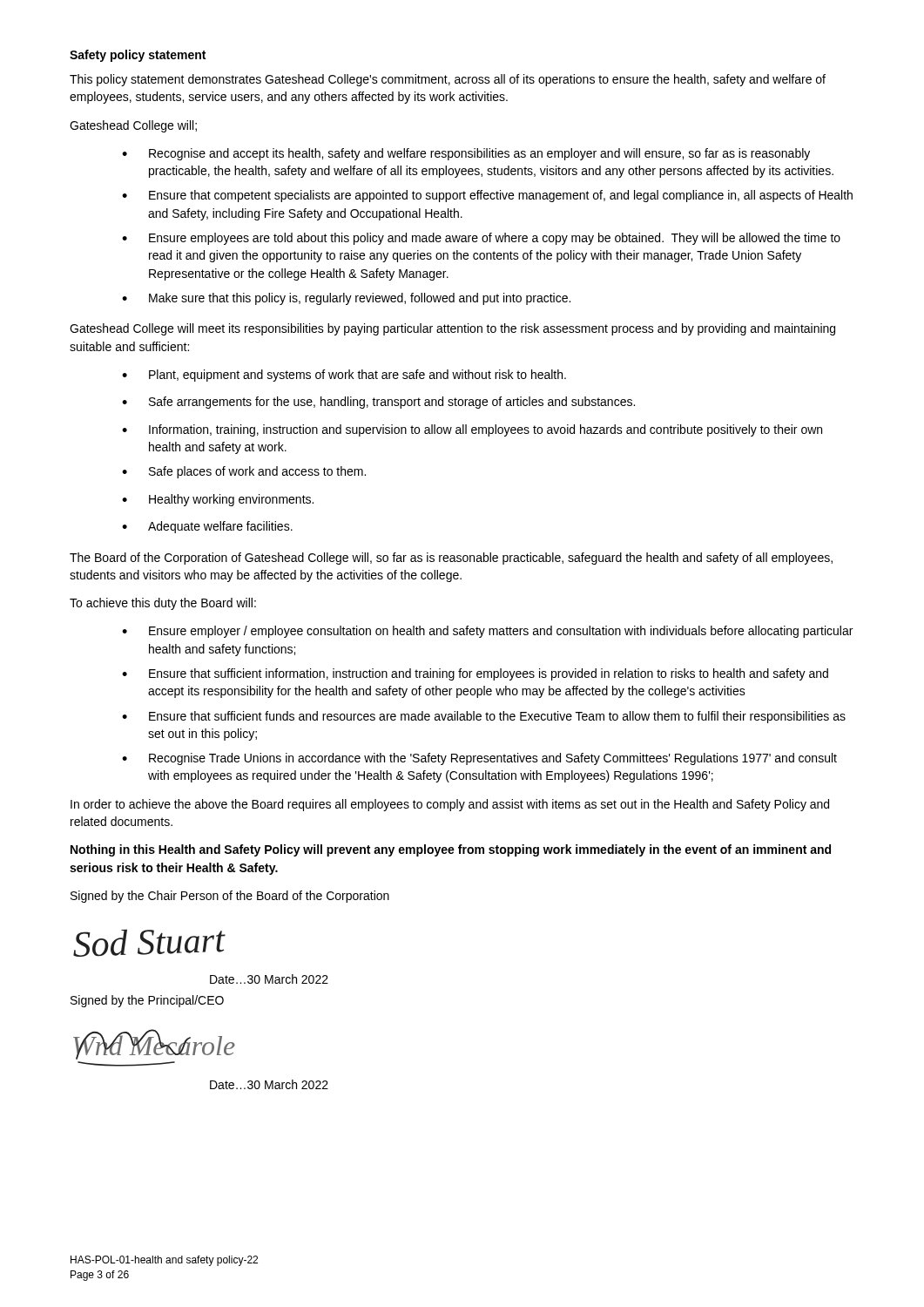Click on the region starting "In order to achieve the above the"
The width and height of the screenshot is (924, 1307).
coord(450,813)
